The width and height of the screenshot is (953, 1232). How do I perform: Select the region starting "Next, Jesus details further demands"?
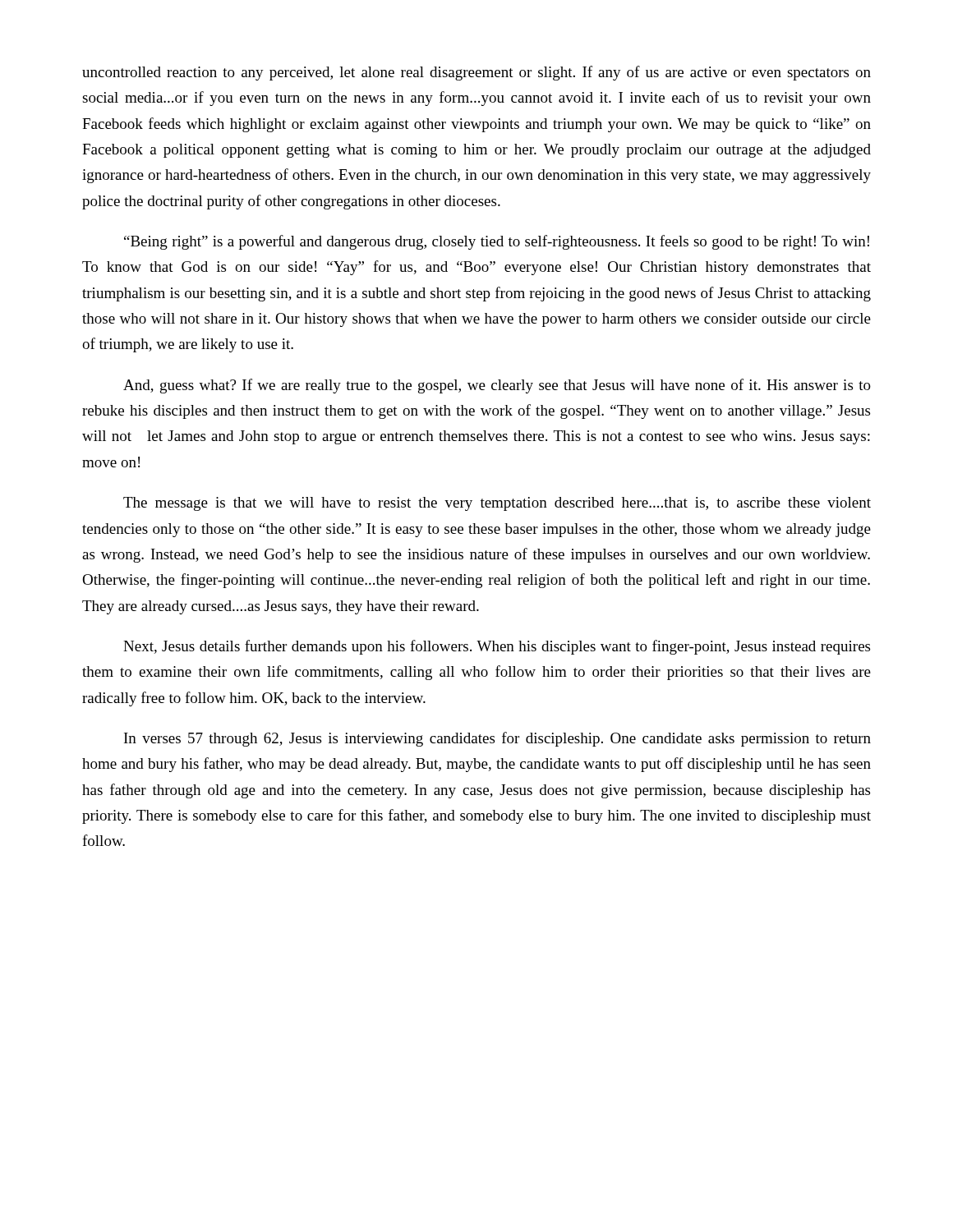point(476,672)
